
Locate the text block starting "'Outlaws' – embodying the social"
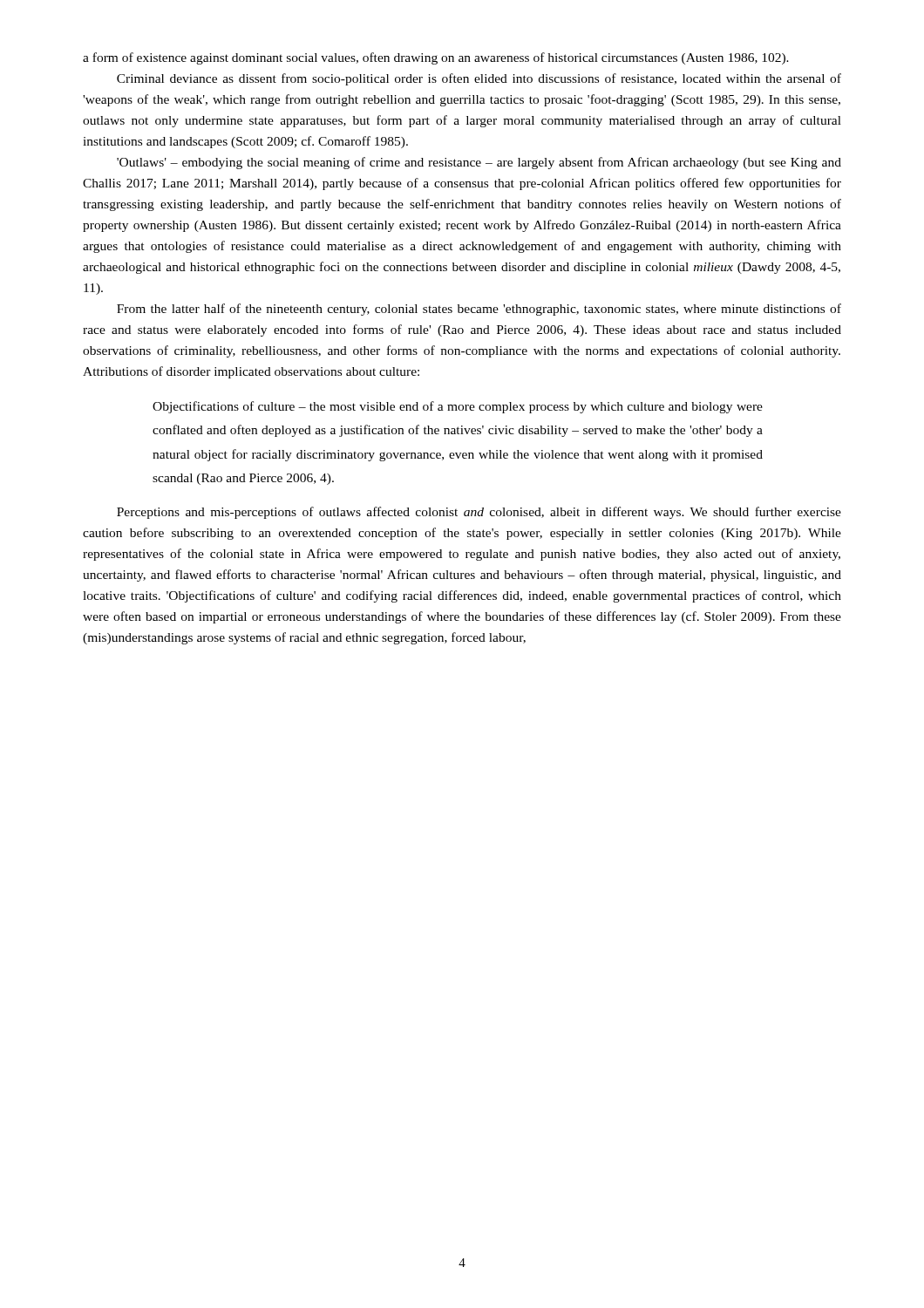pyautogui.click(x=462, y=225)
